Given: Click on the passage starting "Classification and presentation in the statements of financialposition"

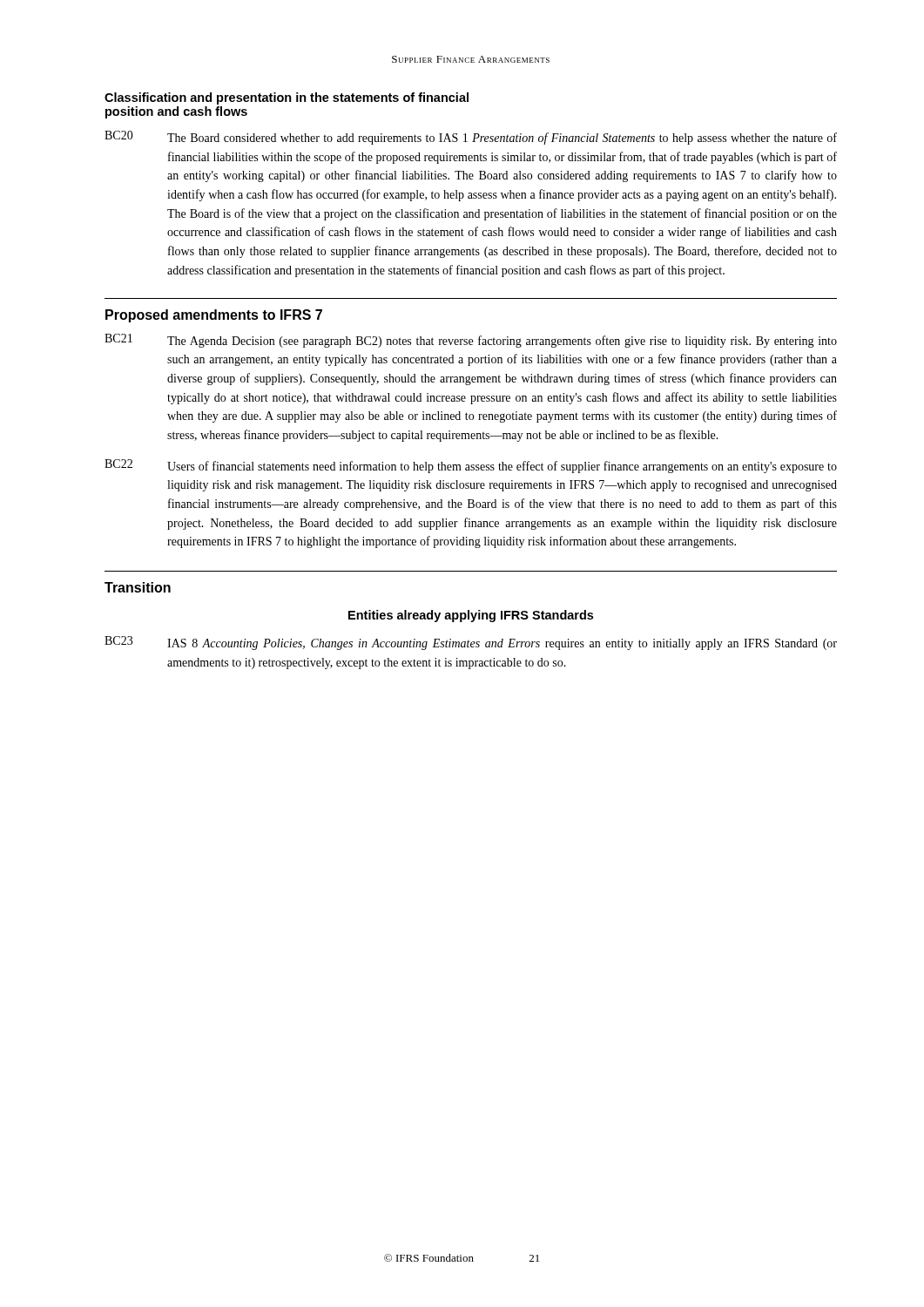Looking at the screenshot, I should coord(287,105).
